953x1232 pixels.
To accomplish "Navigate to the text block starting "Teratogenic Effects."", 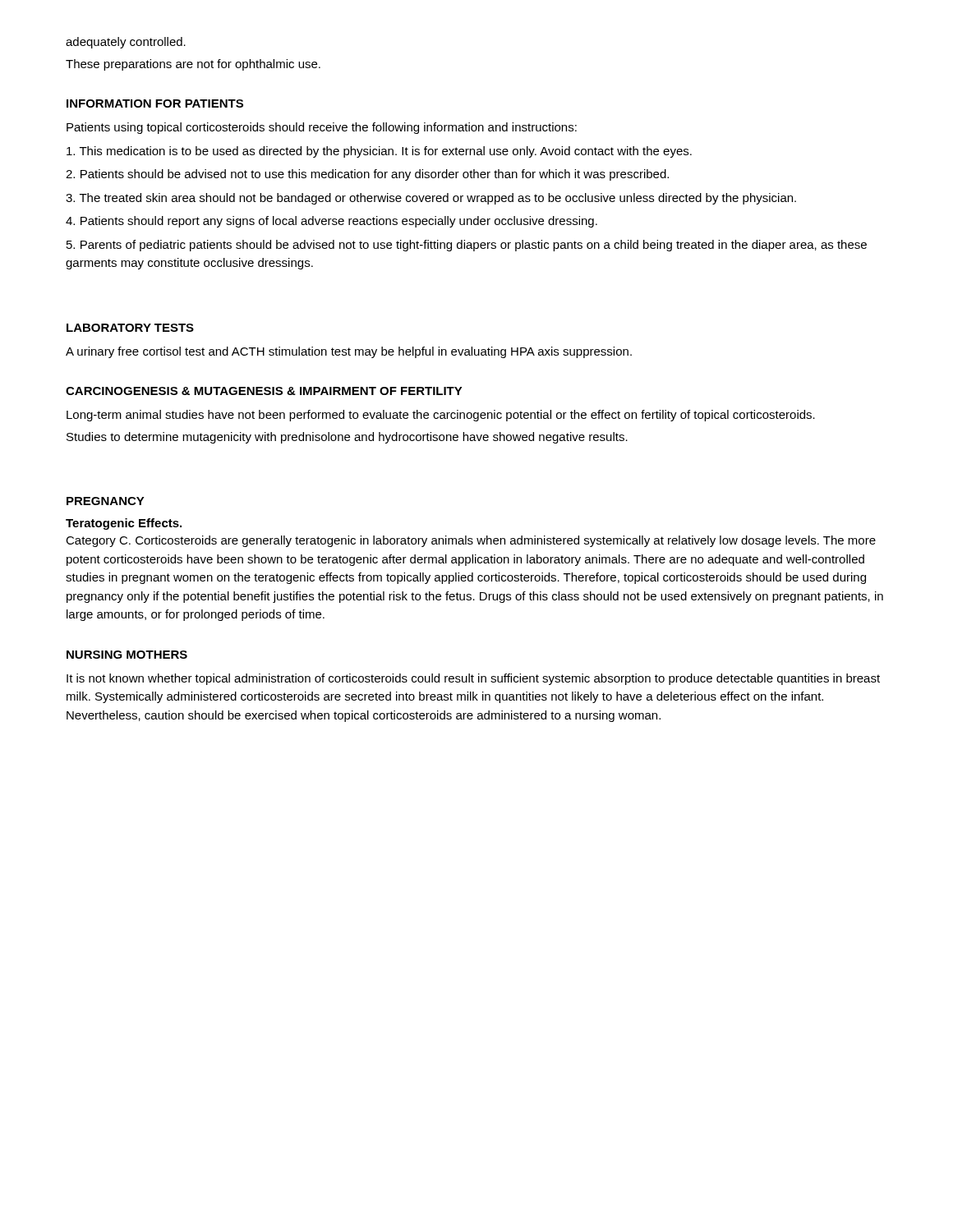I will coord(124,524).
